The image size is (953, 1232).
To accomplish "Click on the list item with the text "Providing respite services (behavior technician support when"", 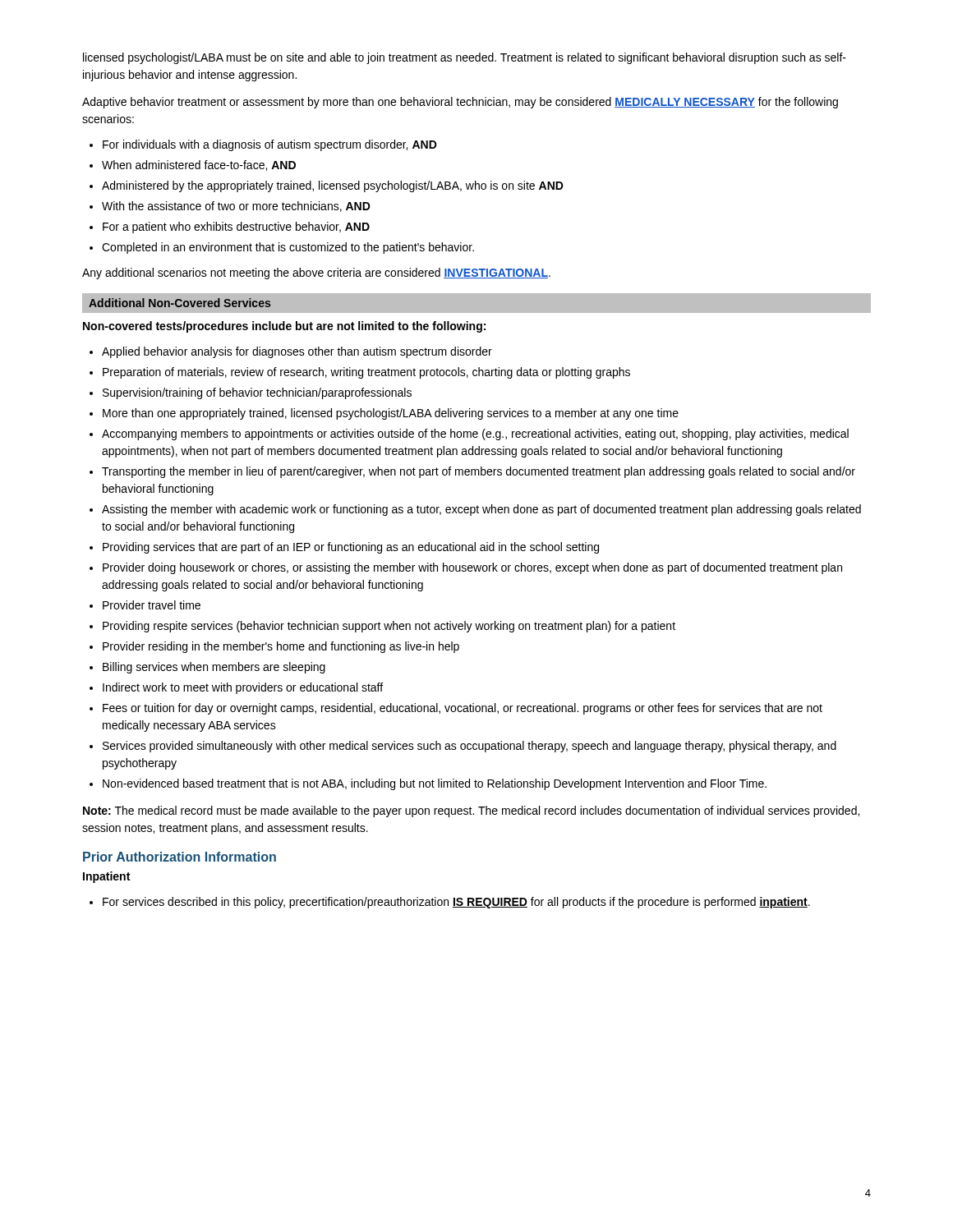I will tap(476, 626).
